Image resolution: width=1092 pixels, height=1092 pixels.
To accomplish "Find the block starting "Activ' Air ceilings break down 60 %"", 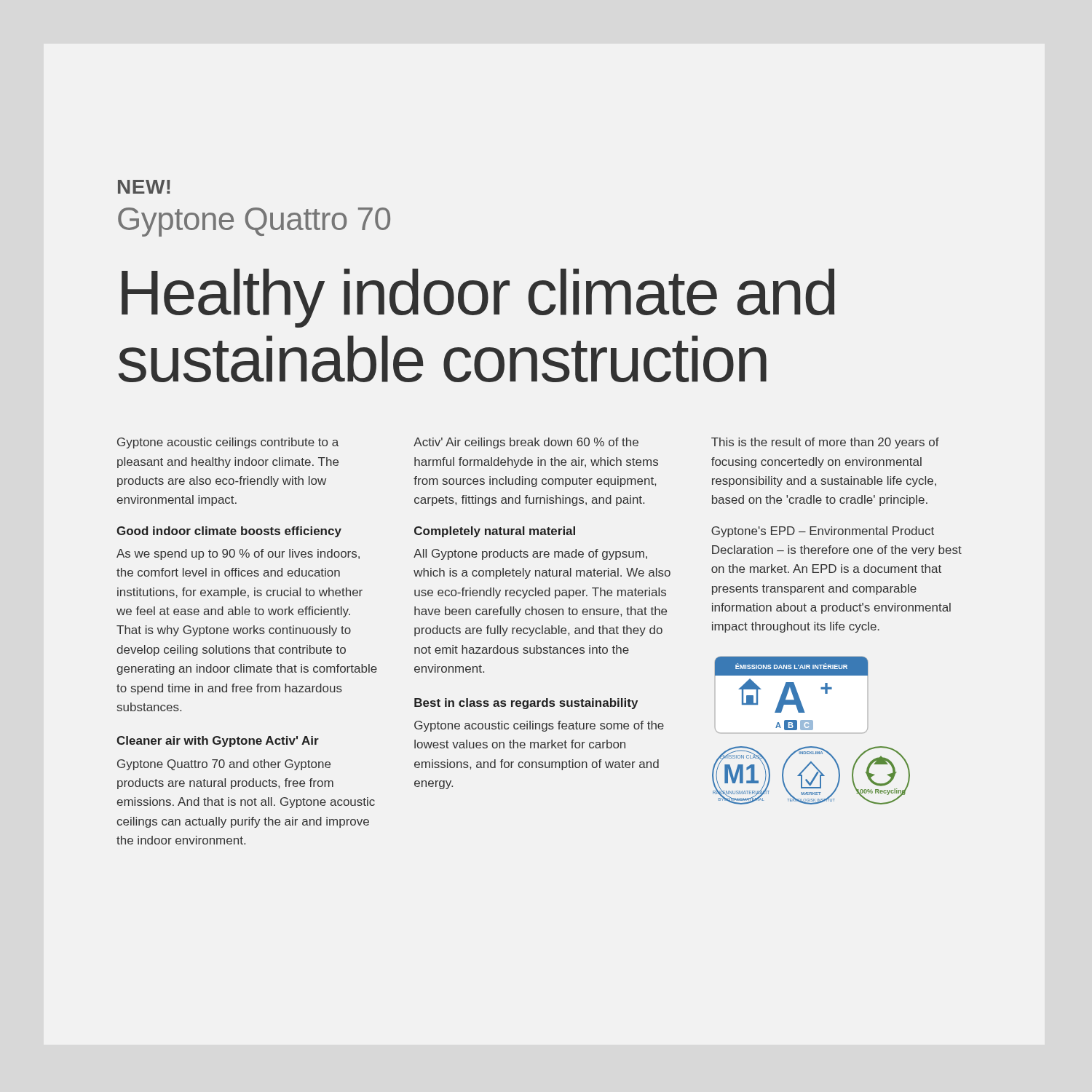I will click(x=544, y=472).
